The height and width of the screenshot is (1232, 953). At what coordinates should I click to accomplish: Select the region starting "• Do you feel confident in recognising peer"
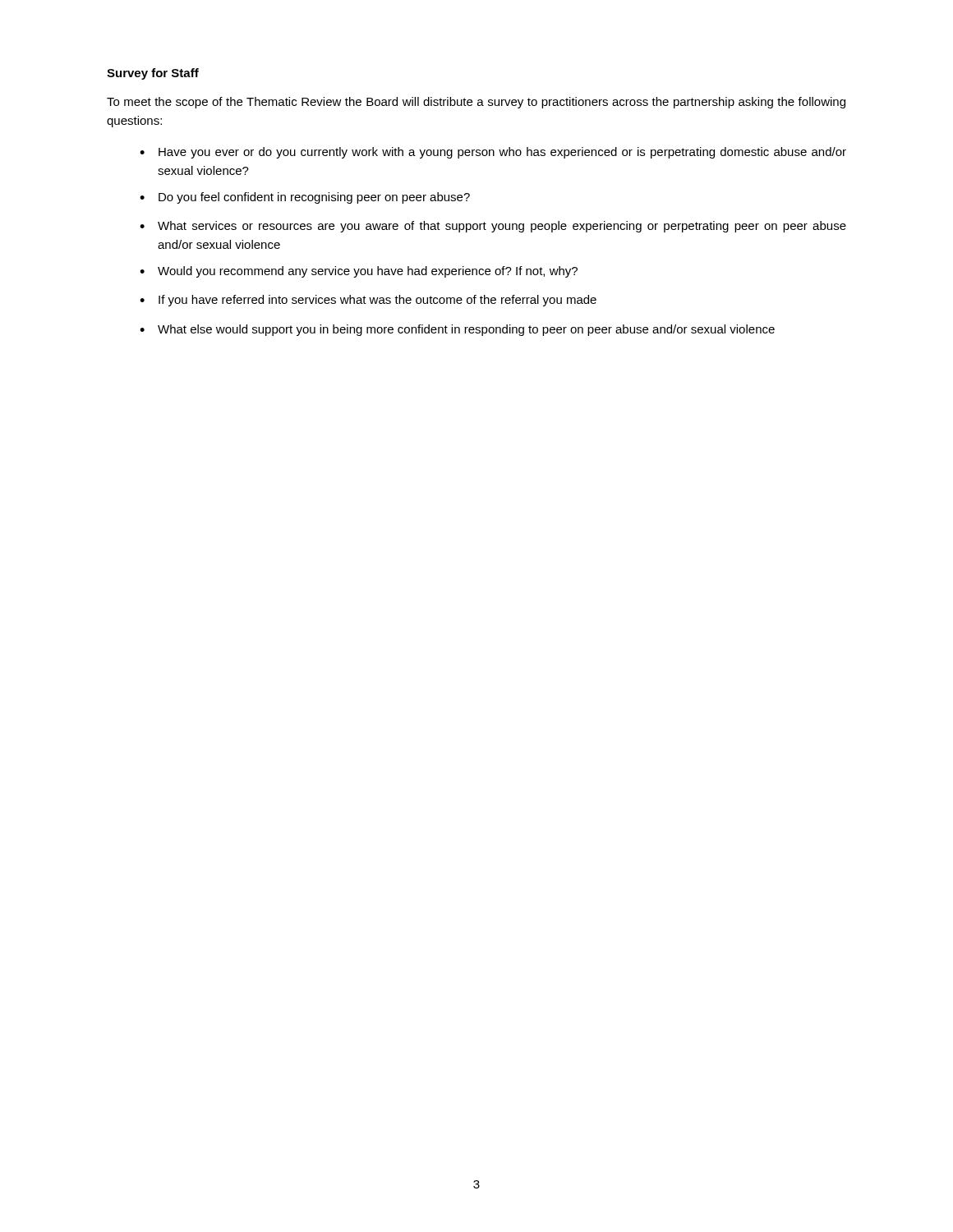(x=305, y=198)
